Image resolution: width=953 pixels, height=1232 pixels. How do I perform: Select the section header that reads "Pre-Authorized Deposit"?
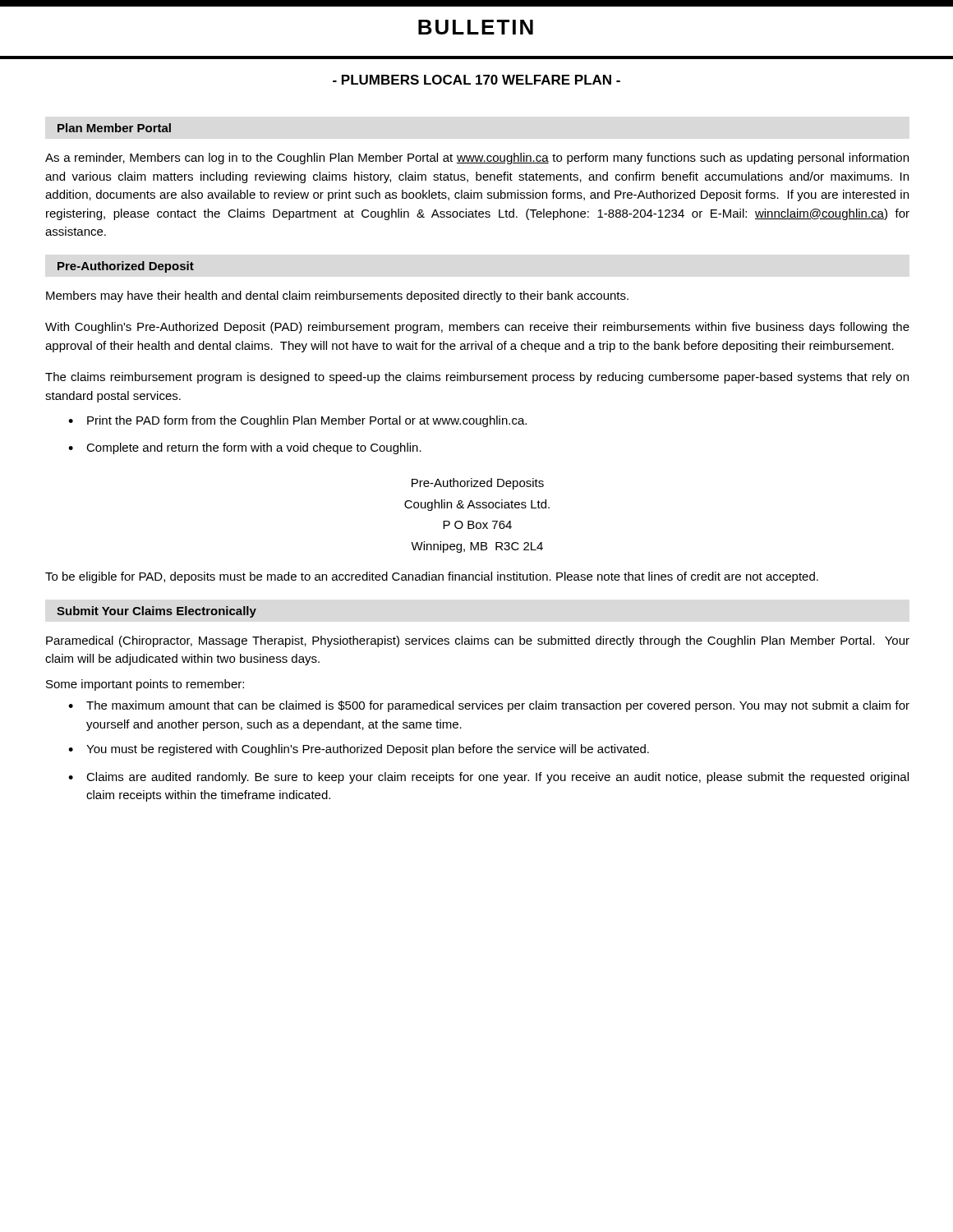[126, 267]
